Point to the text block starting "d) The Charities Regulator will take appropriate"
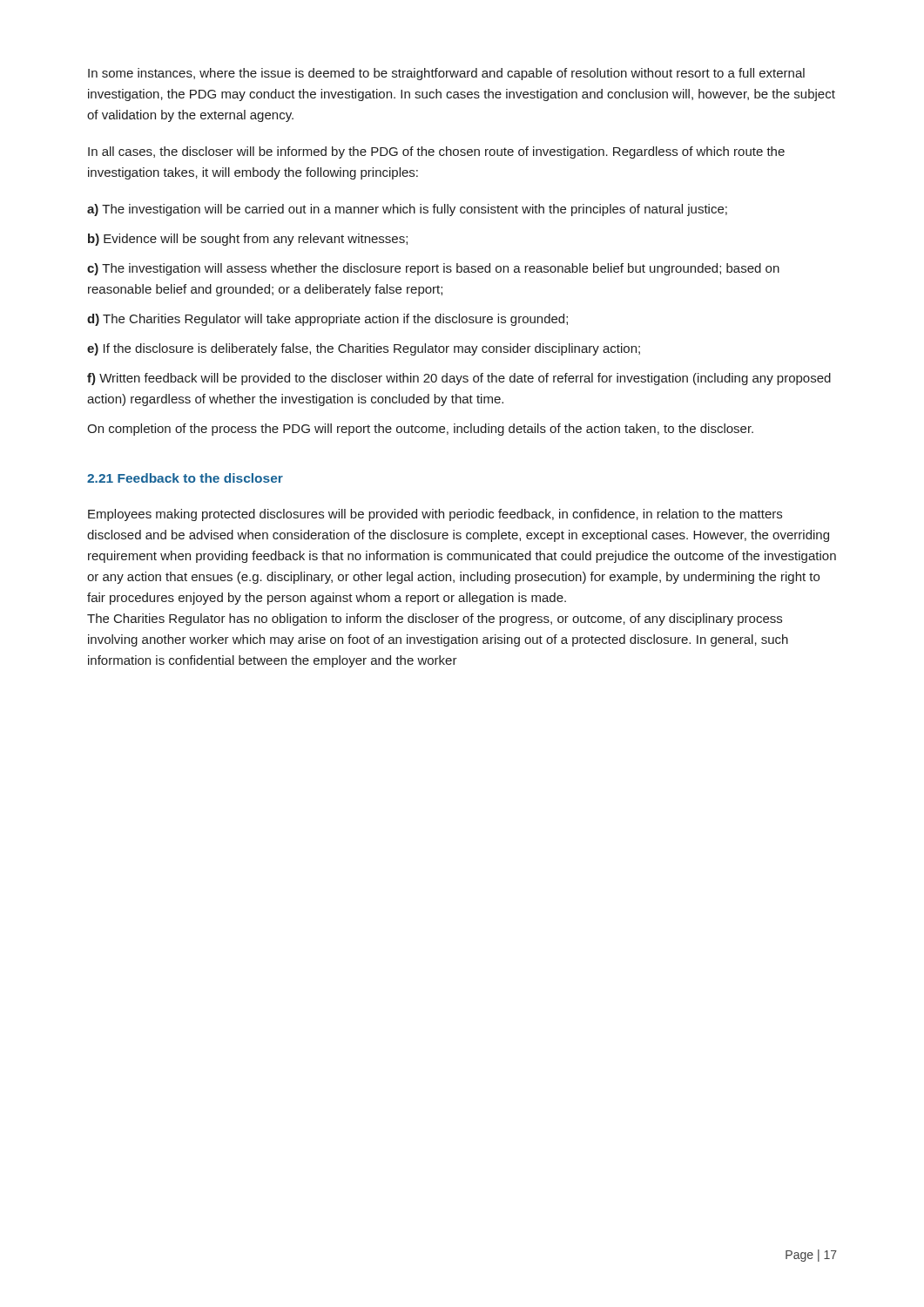 tap(328, 318)
